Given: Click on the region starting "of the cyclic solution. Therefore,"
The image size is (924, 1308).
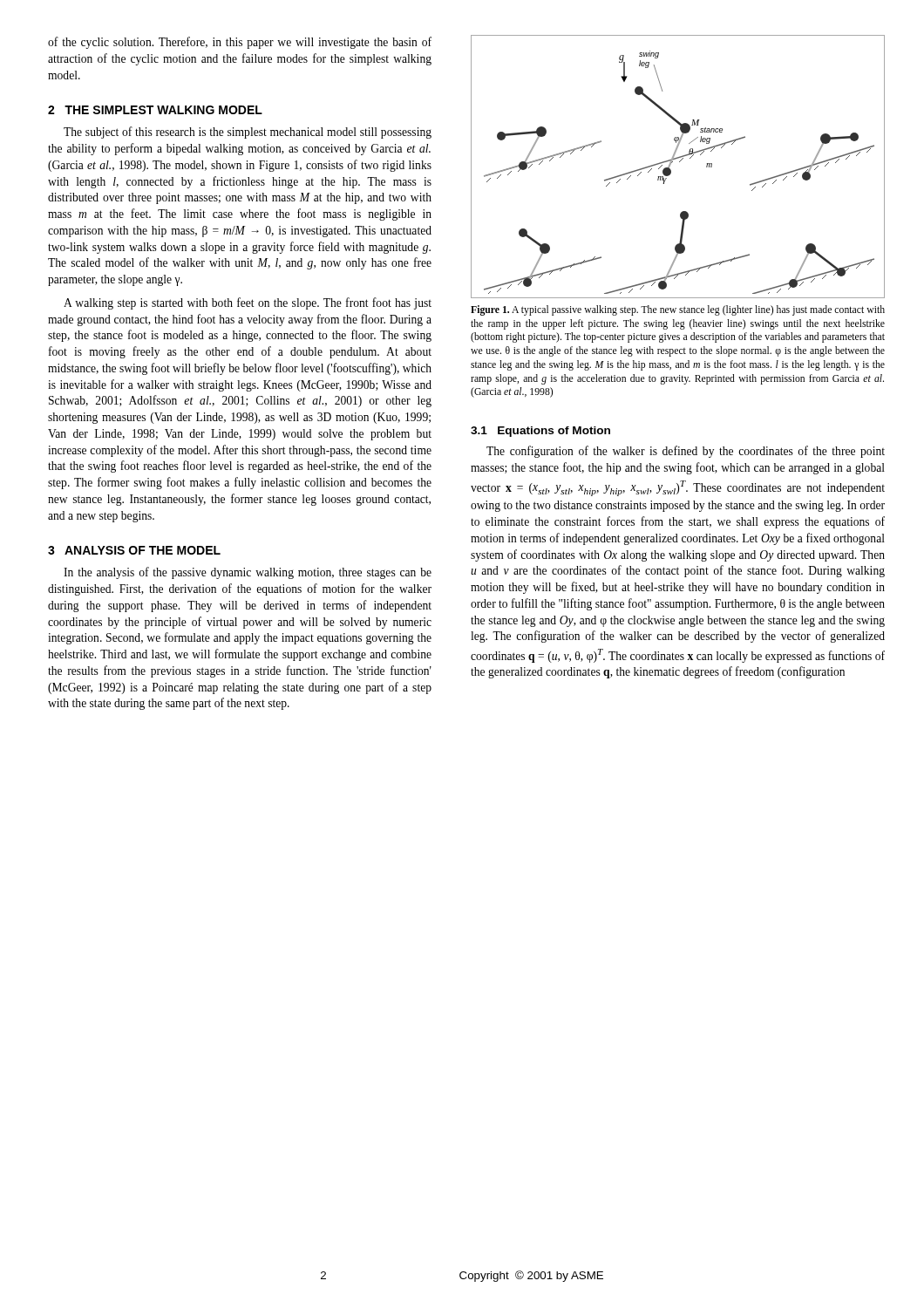Looking at the screenshot, I should tap(240, 59).
